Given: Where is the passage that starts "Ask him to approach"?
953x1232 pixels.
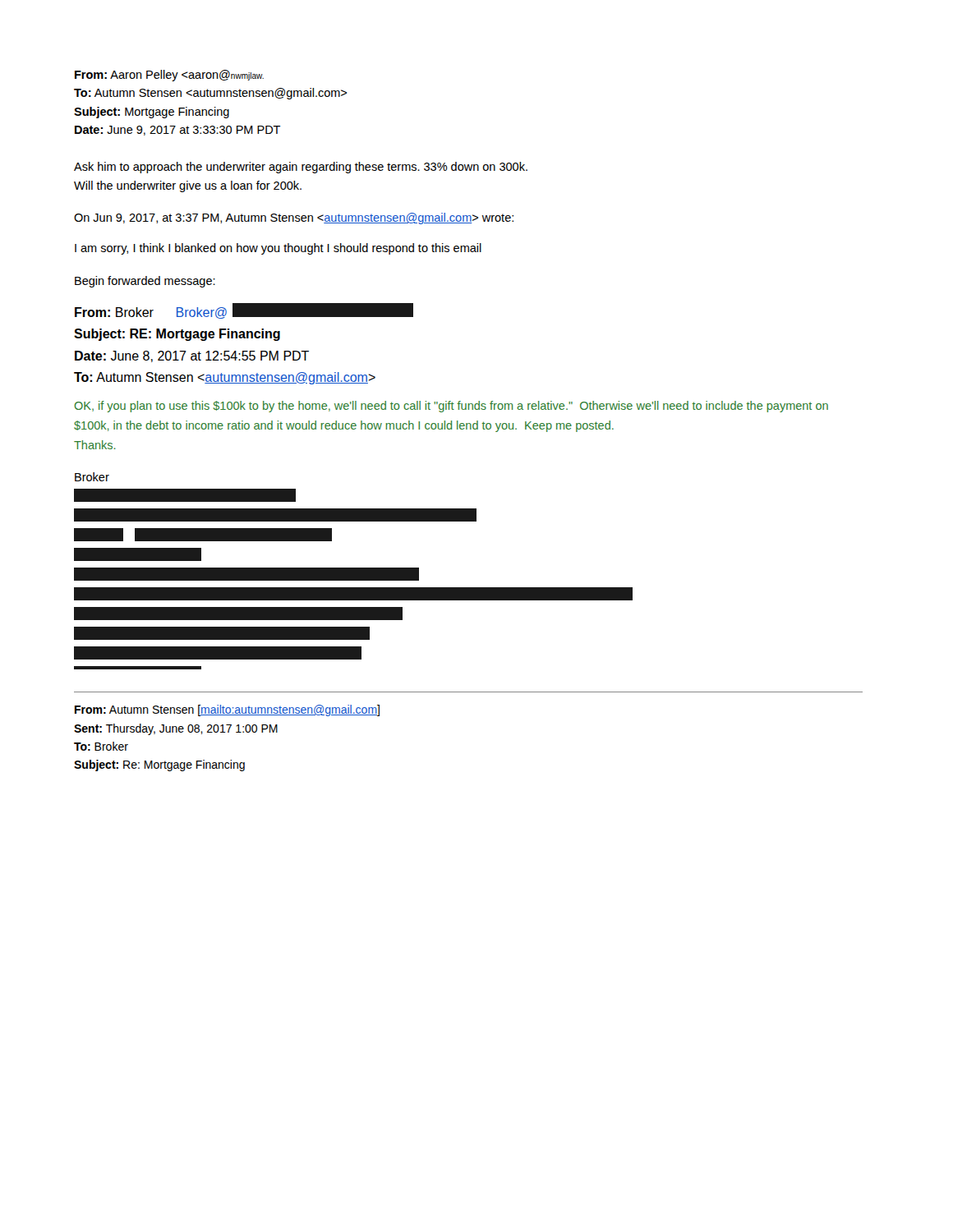Looking at the screenshot, I should (301, 176).
